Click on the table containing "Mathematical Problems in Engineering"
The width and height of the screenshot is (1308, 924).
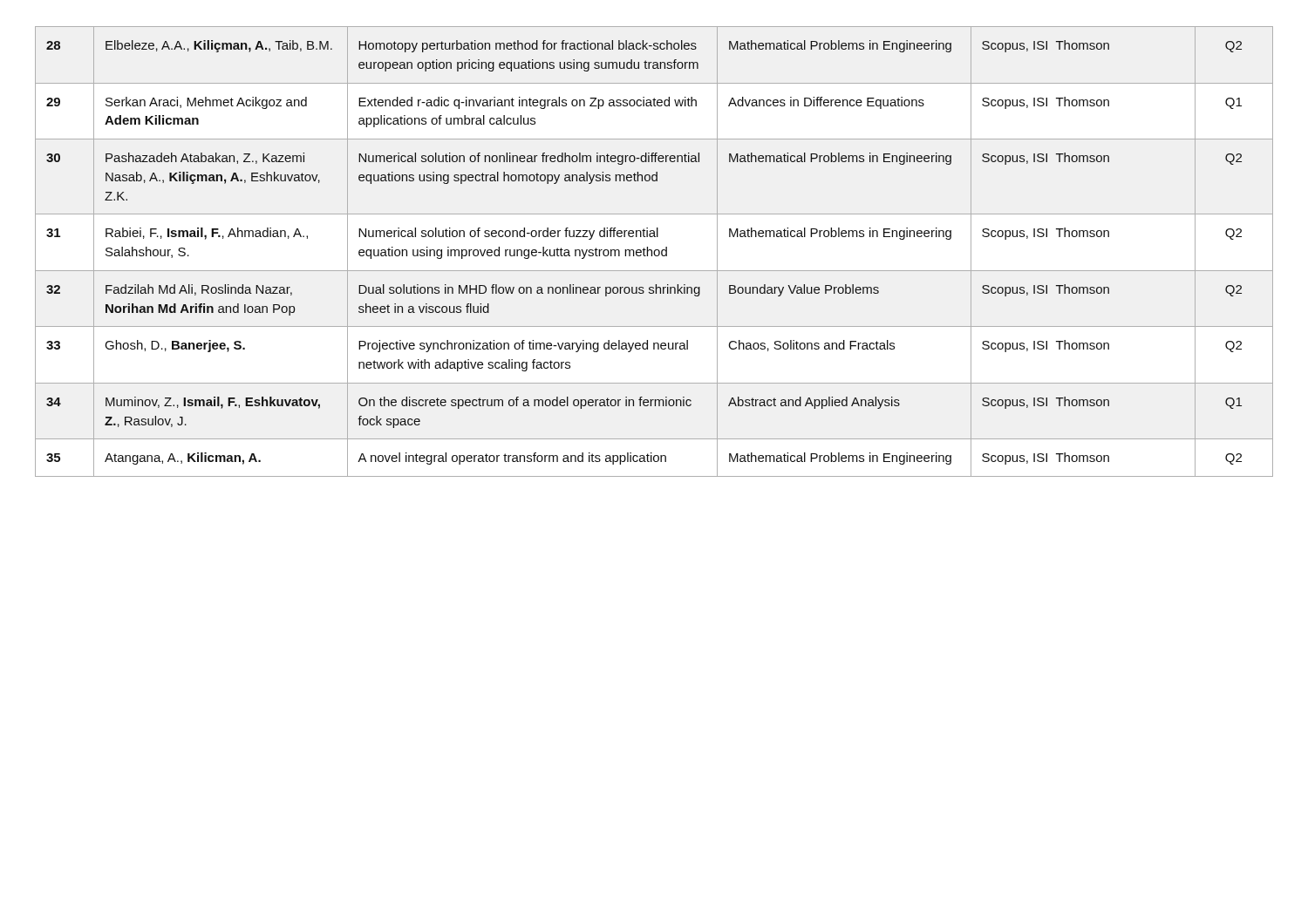coord(654,251)
